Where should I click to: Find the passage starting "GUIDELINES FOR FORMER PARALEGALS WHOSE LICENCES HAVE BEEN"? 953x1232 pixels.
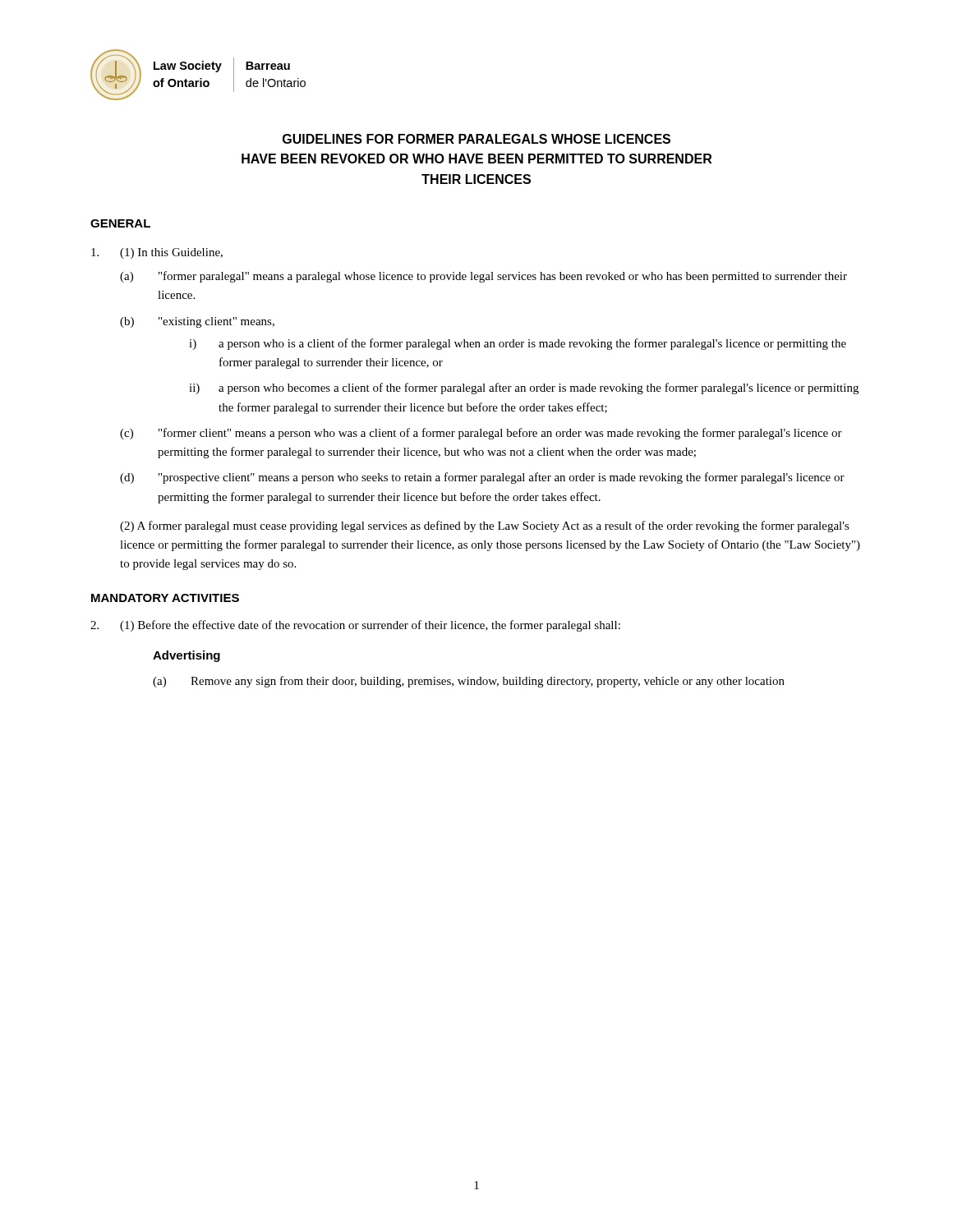(476, 159)
